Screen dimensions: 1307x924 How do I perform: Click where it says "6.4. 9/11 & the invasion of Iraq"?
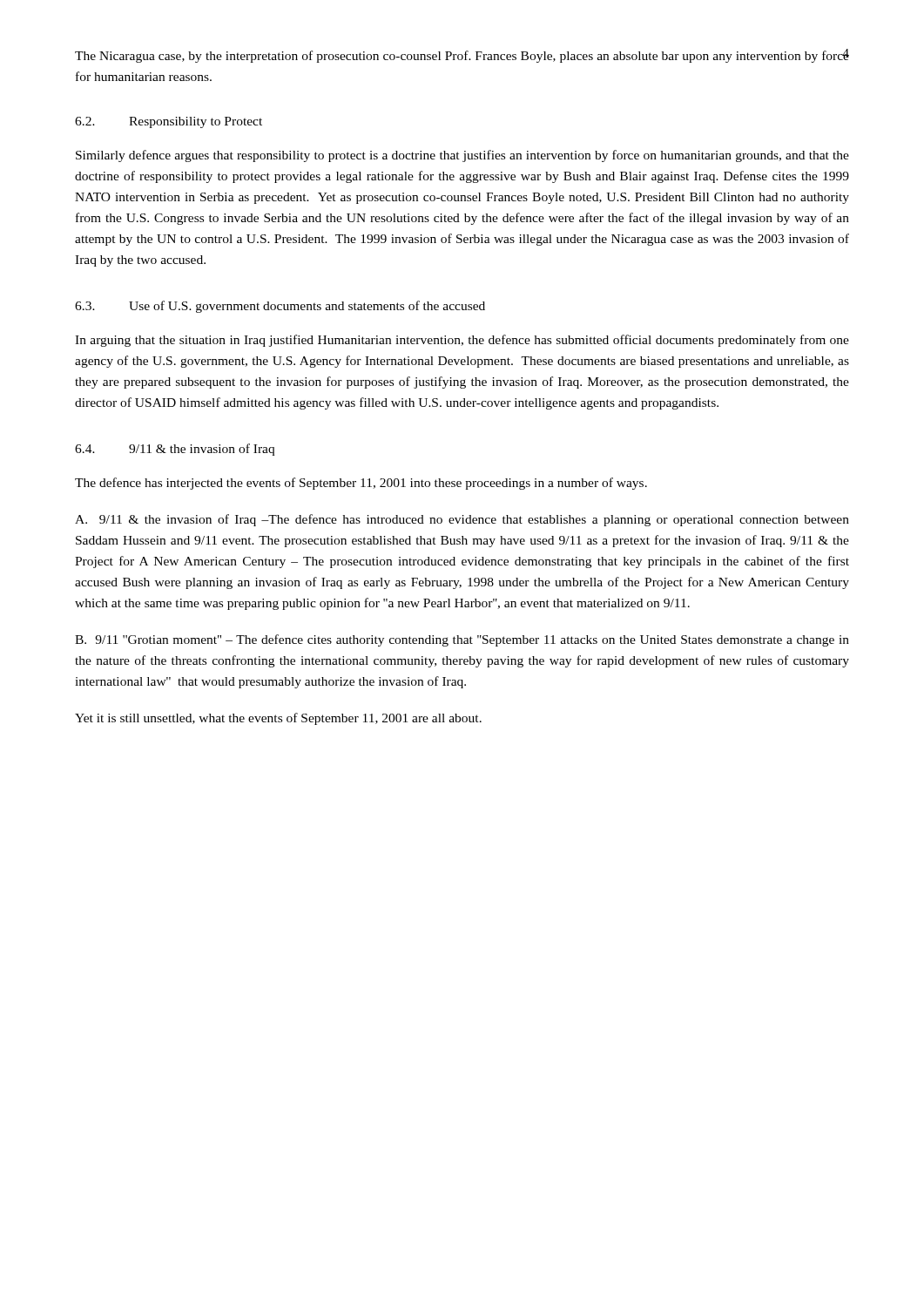(x=175, y=449)
